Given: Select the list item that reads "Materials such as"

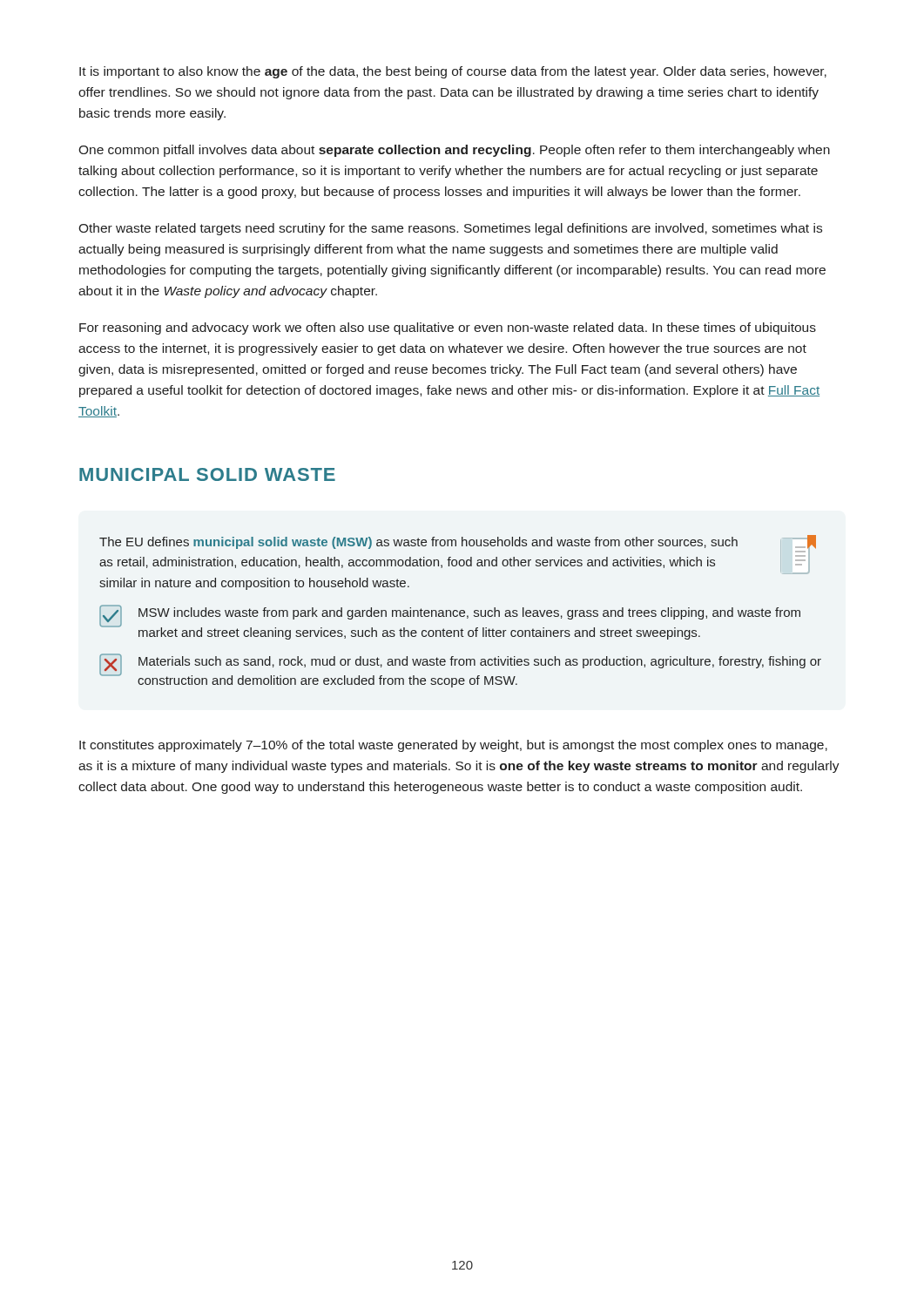Looking at the screenshot, I should [x=462, y=671].
